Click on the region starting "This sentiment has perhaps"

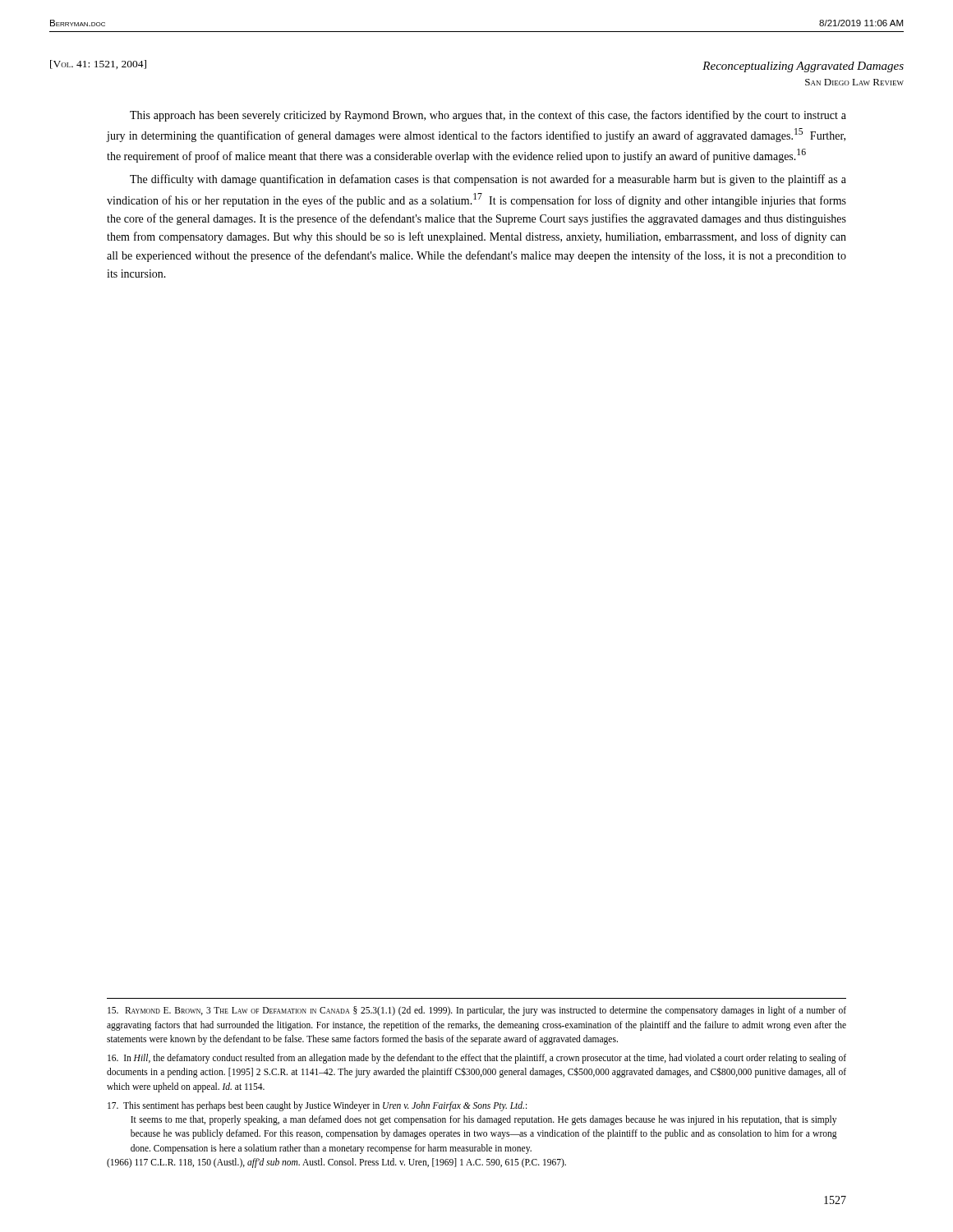coord(472,1134)
